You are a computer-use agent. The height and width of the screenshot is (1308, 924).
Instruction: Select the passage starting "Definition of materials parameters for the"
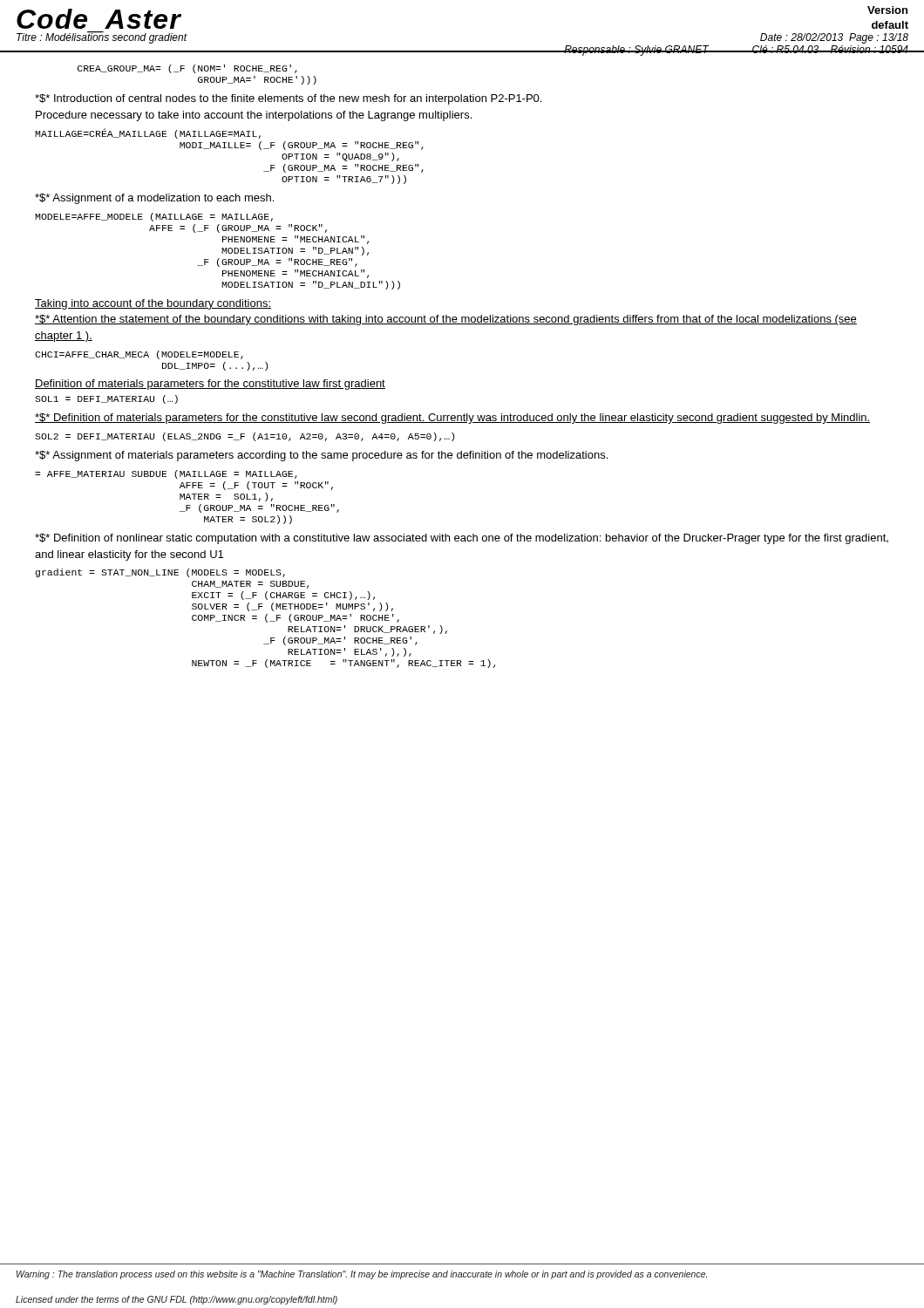[x=210, y=383]
